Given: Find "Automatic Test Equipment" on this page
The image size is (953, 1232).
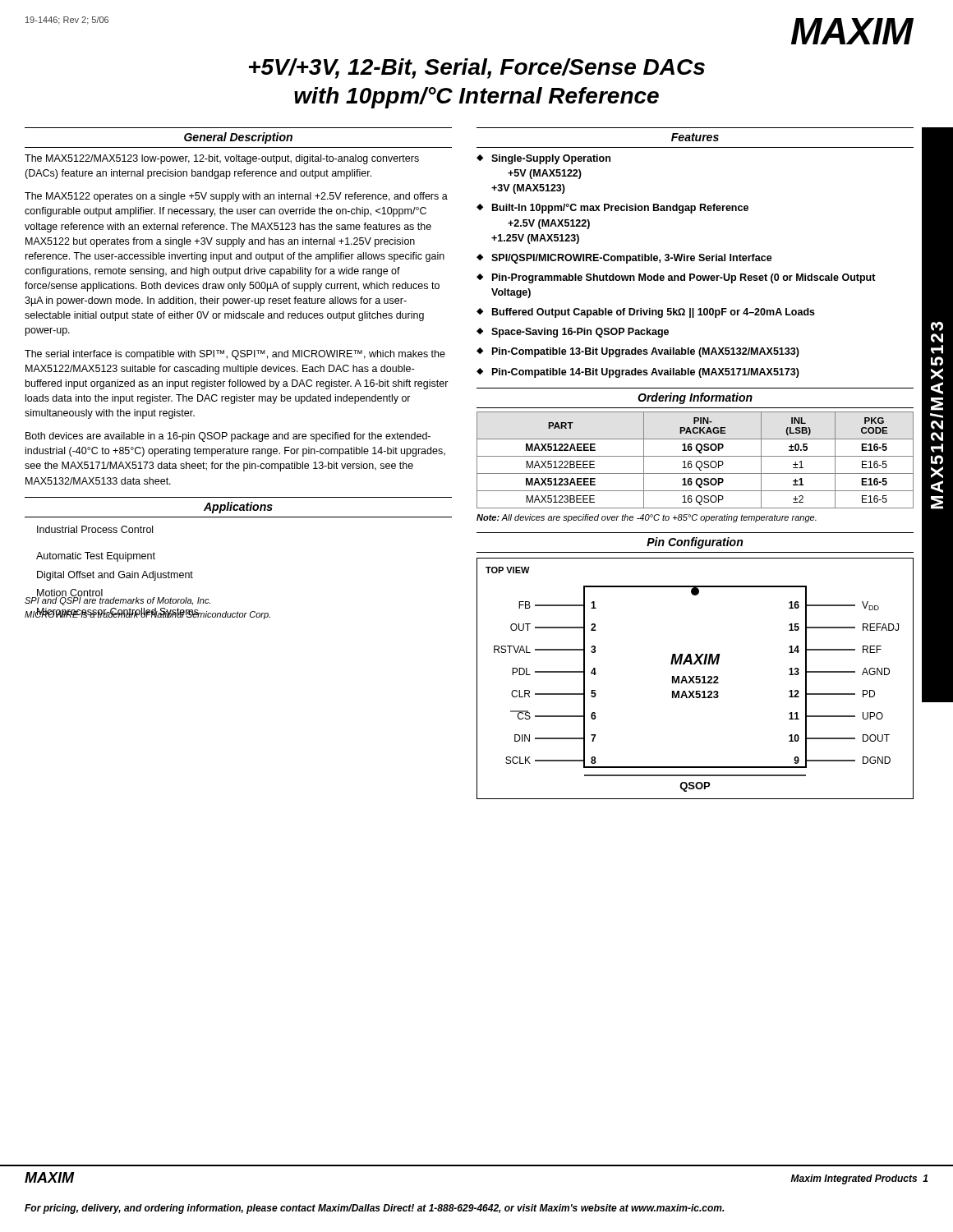Looking at the screenshot, I should point(96,556).
